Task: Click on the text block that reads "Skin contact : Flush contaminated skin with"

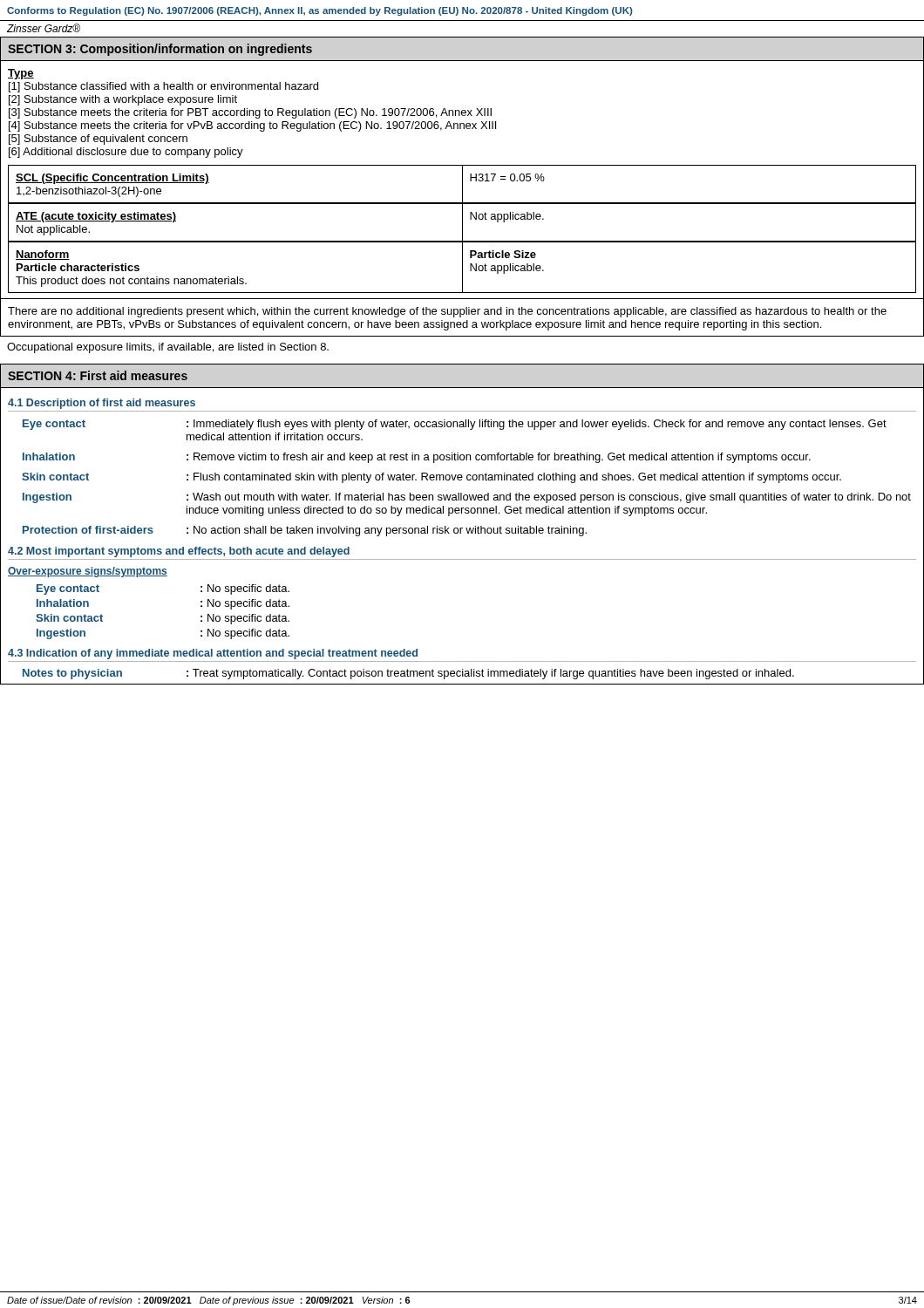Action: (x=462, y=477)
